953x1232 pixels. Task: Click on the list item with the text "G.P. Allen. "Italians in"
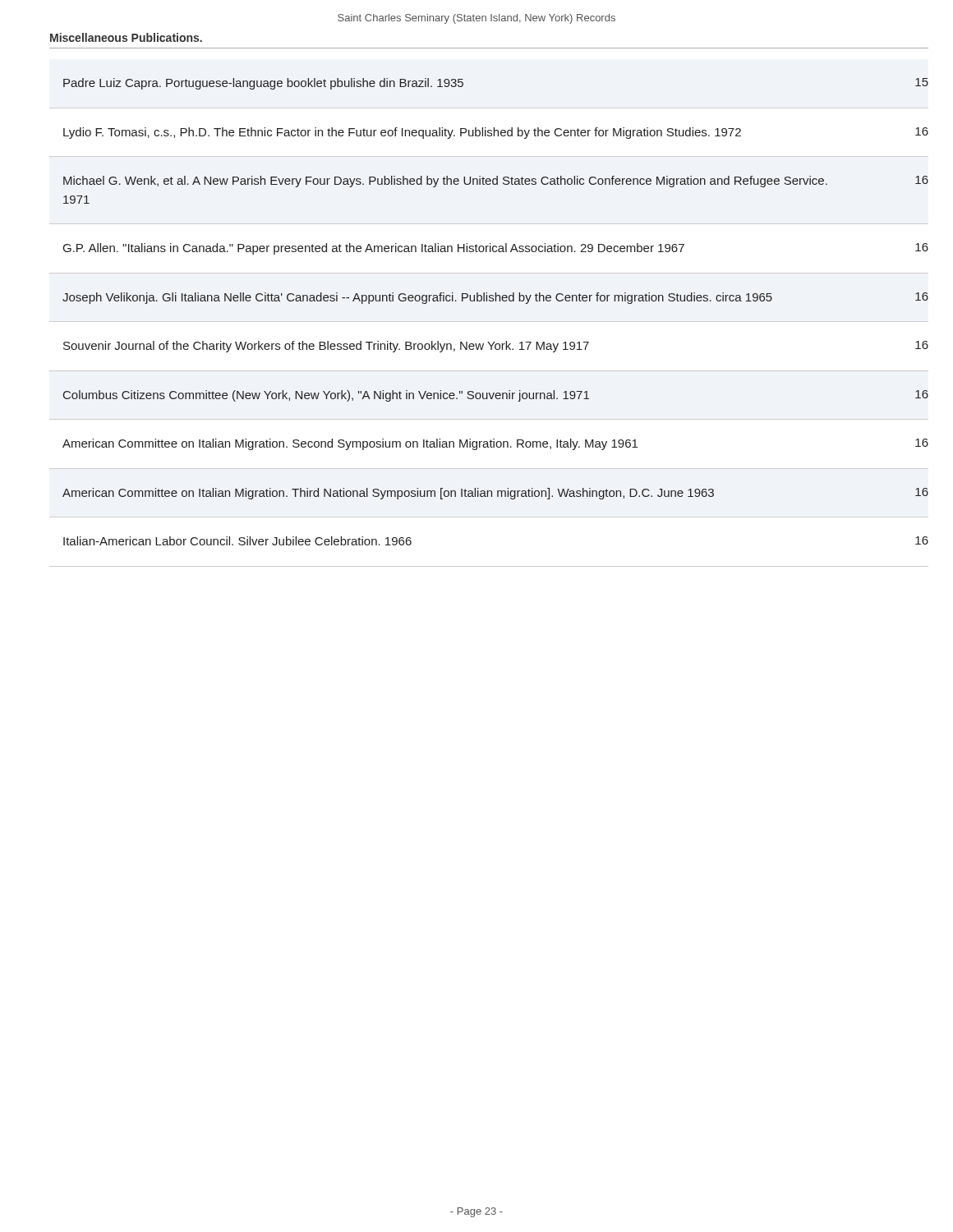(x=495, y=248)
